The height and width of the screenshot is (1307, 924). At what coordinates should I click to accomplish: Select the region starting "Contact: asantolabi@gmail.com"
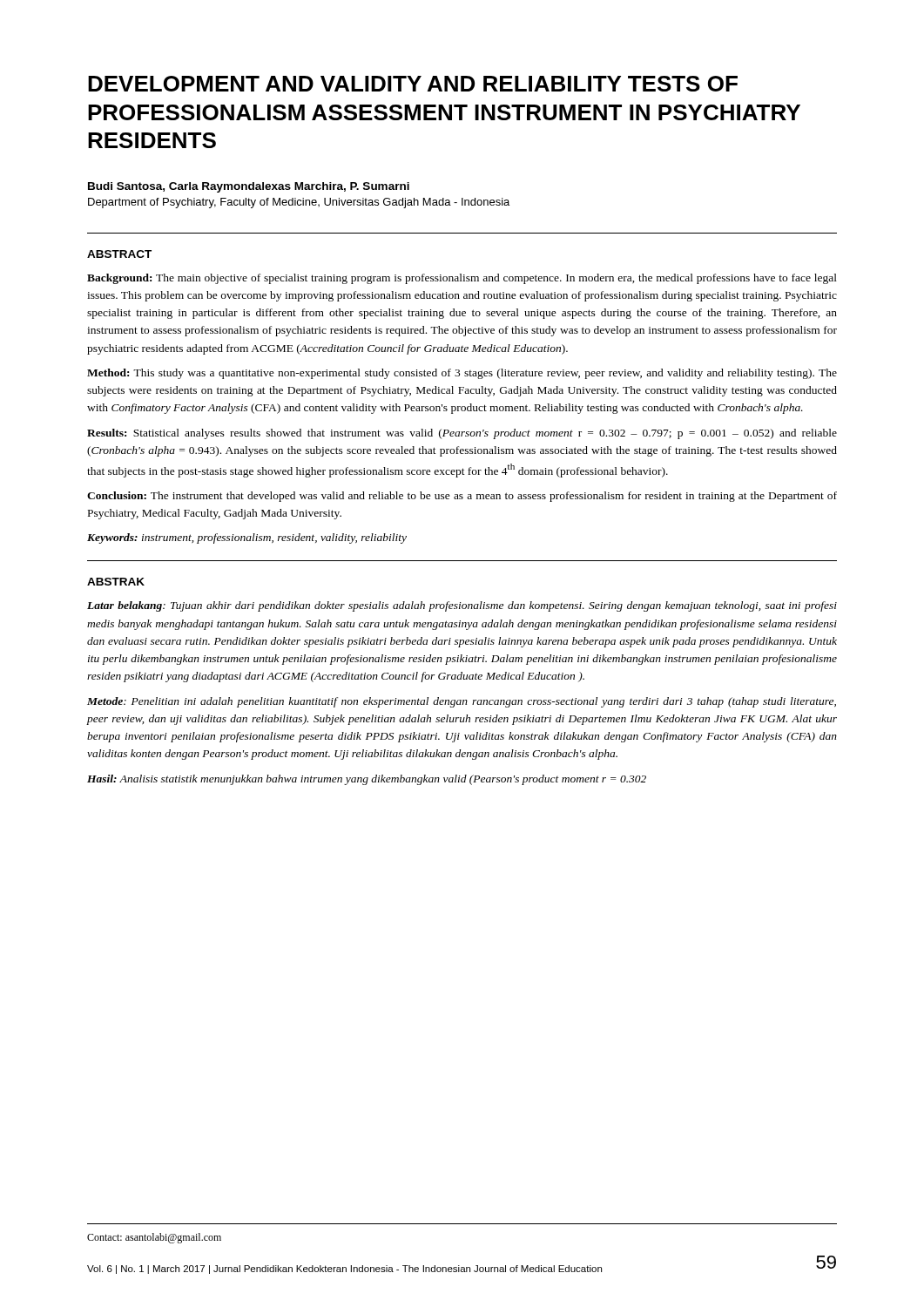[154, 1237]
